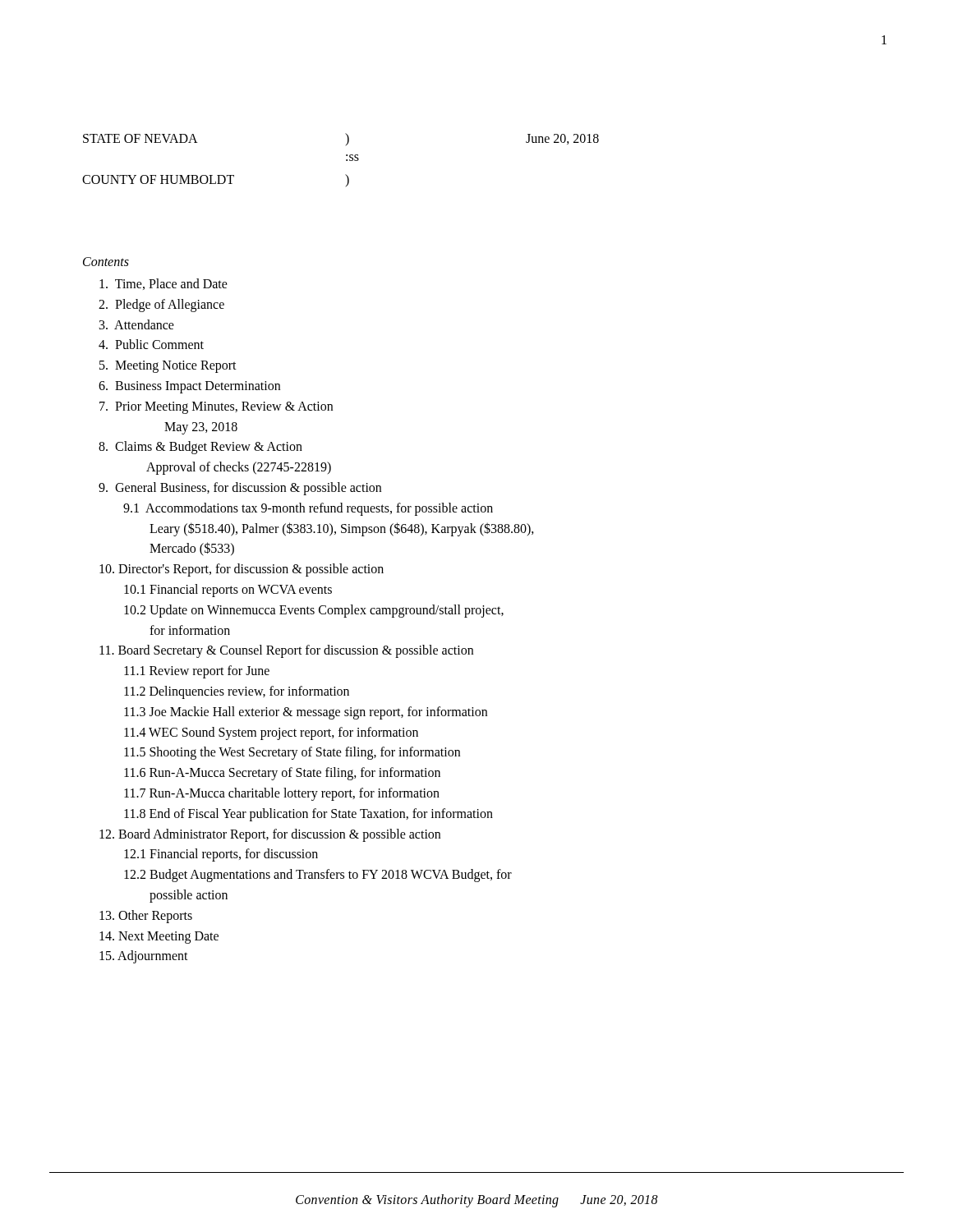This screenshot has height=1232, width=953.
Task: Click on the block starting "10. Director's Report, for discussion &"
Action: (485, 601)
